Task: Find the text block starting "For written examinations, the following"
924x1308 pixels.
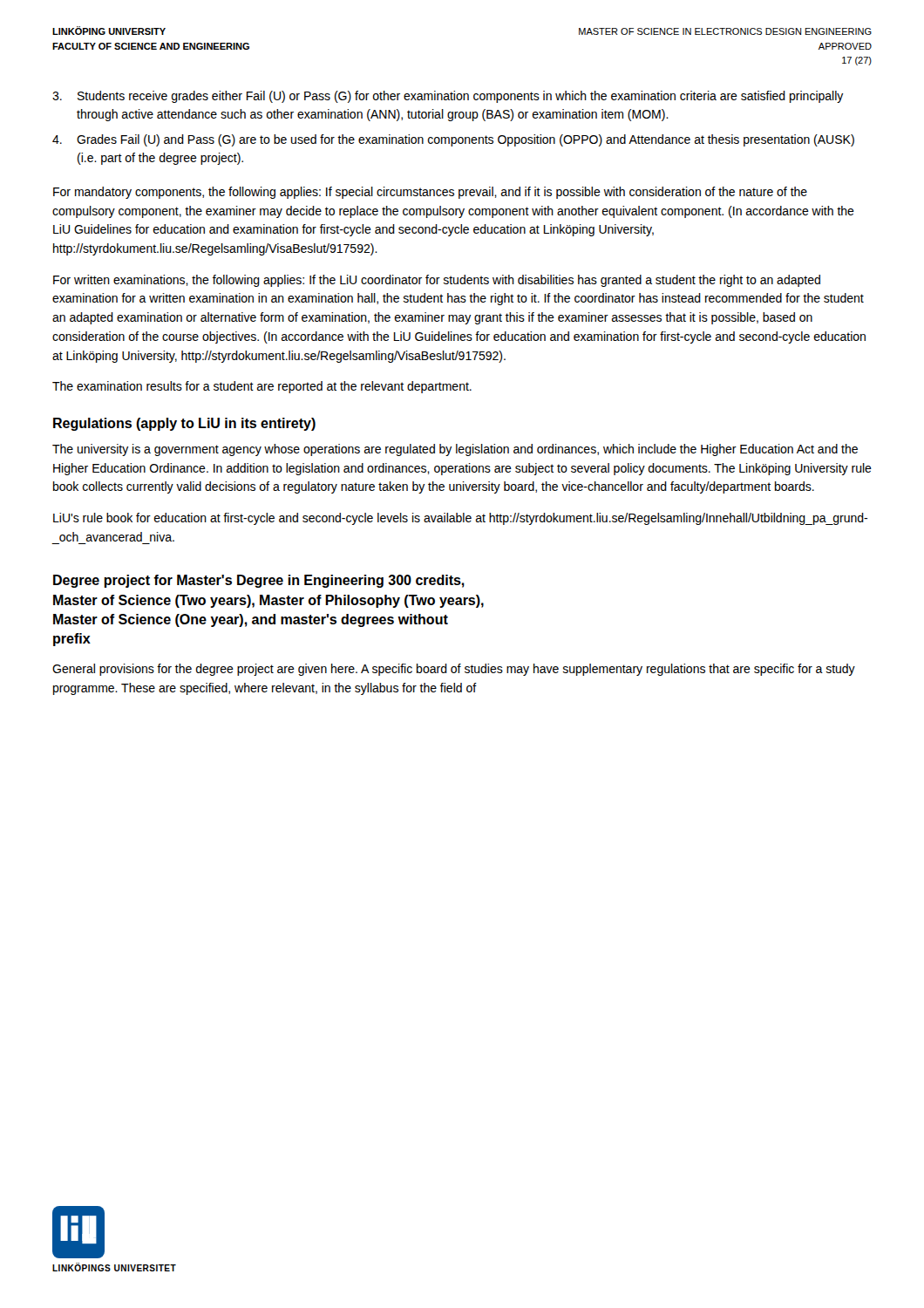Action: [x=459, y=318]
